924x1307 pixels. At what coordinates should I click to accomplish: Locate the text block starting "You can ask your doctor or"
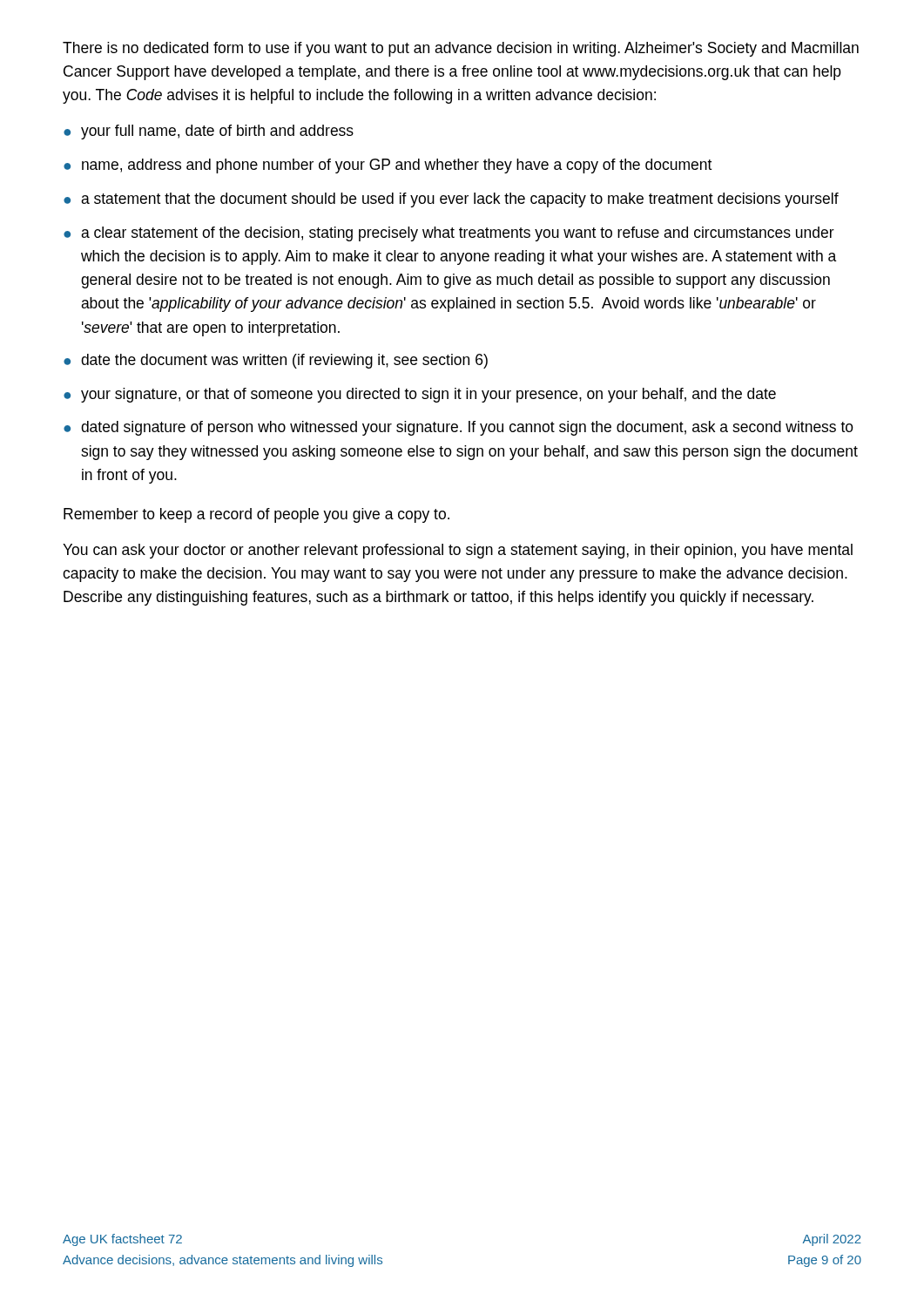pos(458,573)
